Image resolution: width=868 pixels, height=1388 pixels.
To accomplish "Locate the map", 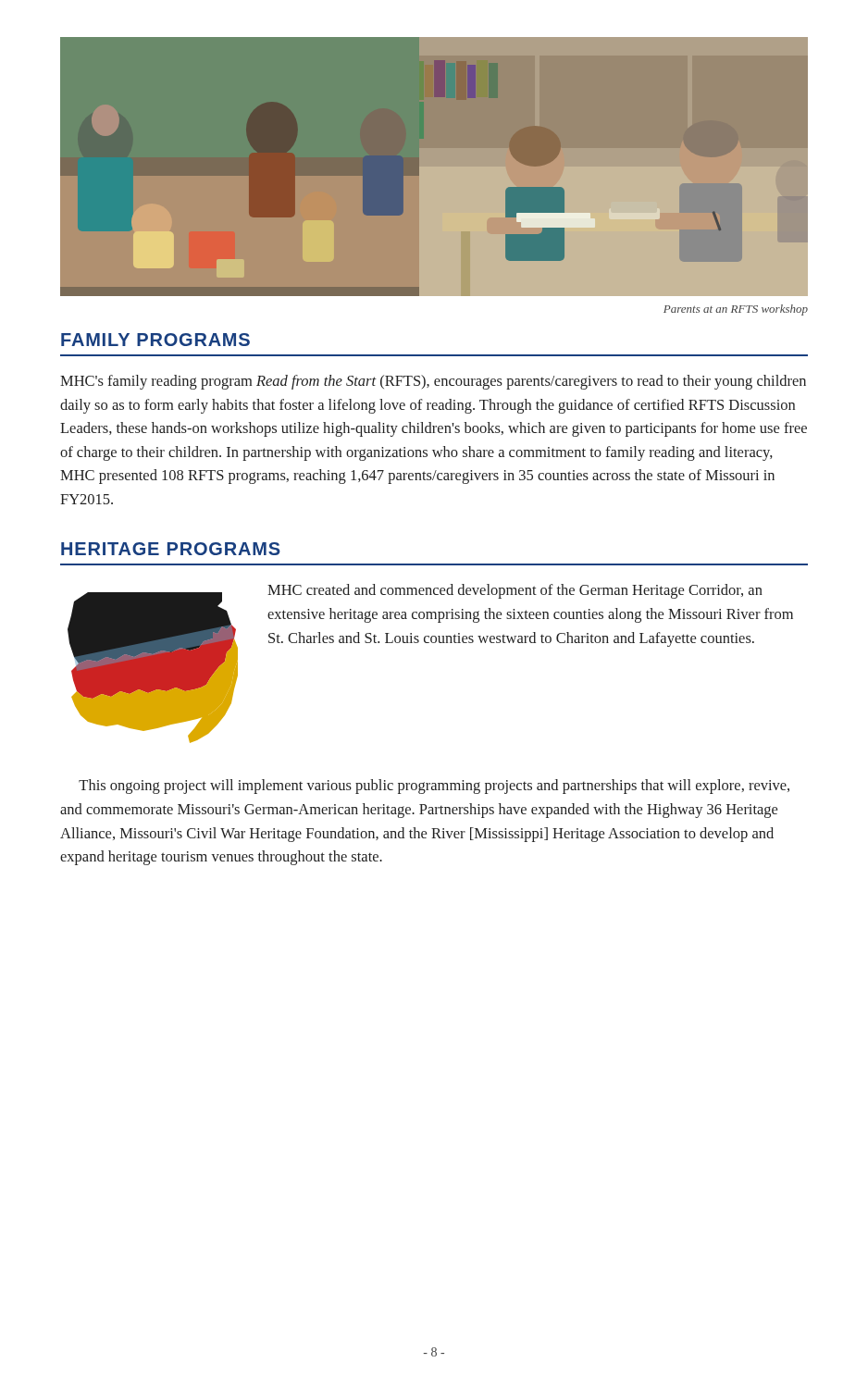I will [153, 671].
